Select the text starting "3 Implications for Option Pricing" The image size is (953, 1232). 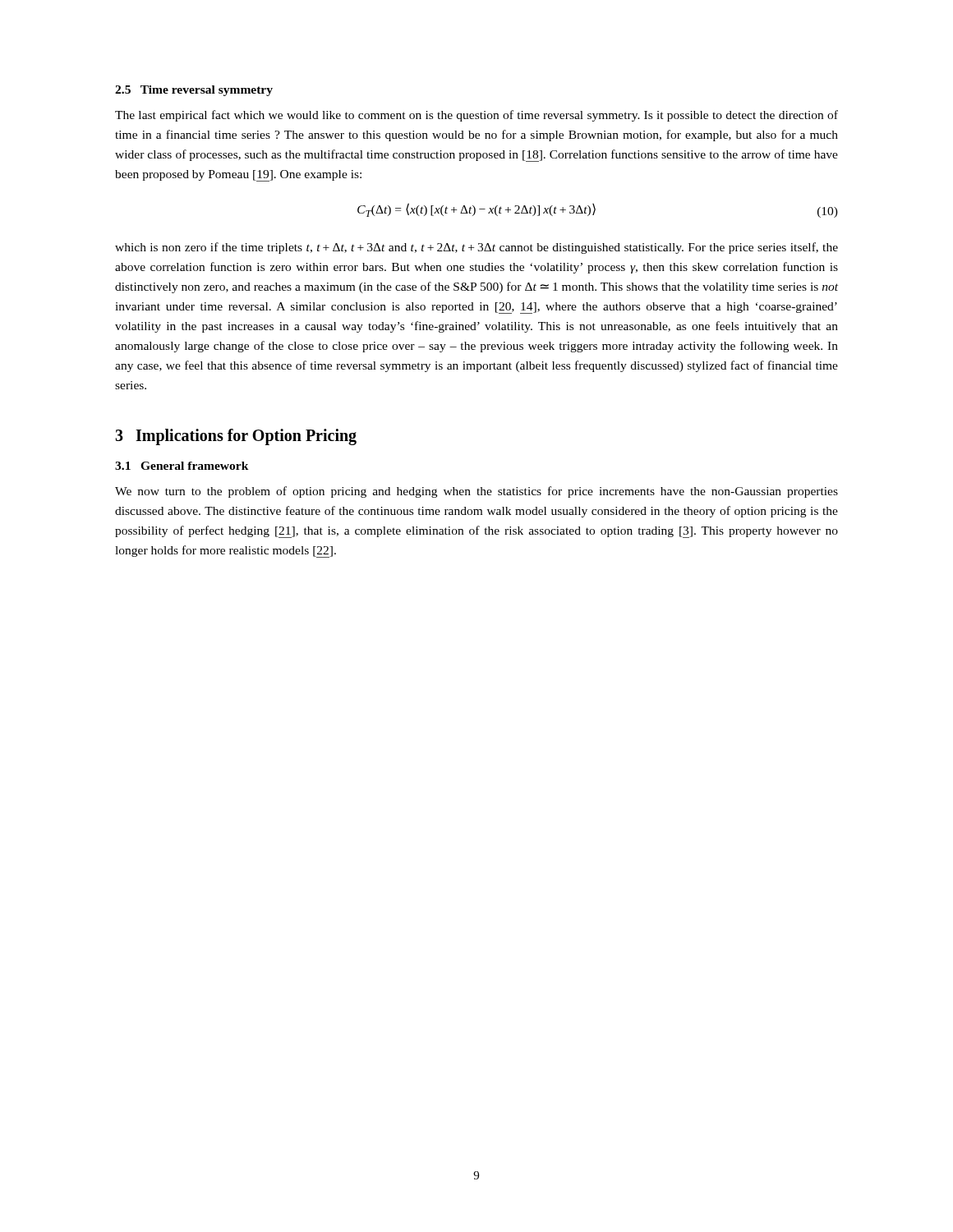[236, 436]
